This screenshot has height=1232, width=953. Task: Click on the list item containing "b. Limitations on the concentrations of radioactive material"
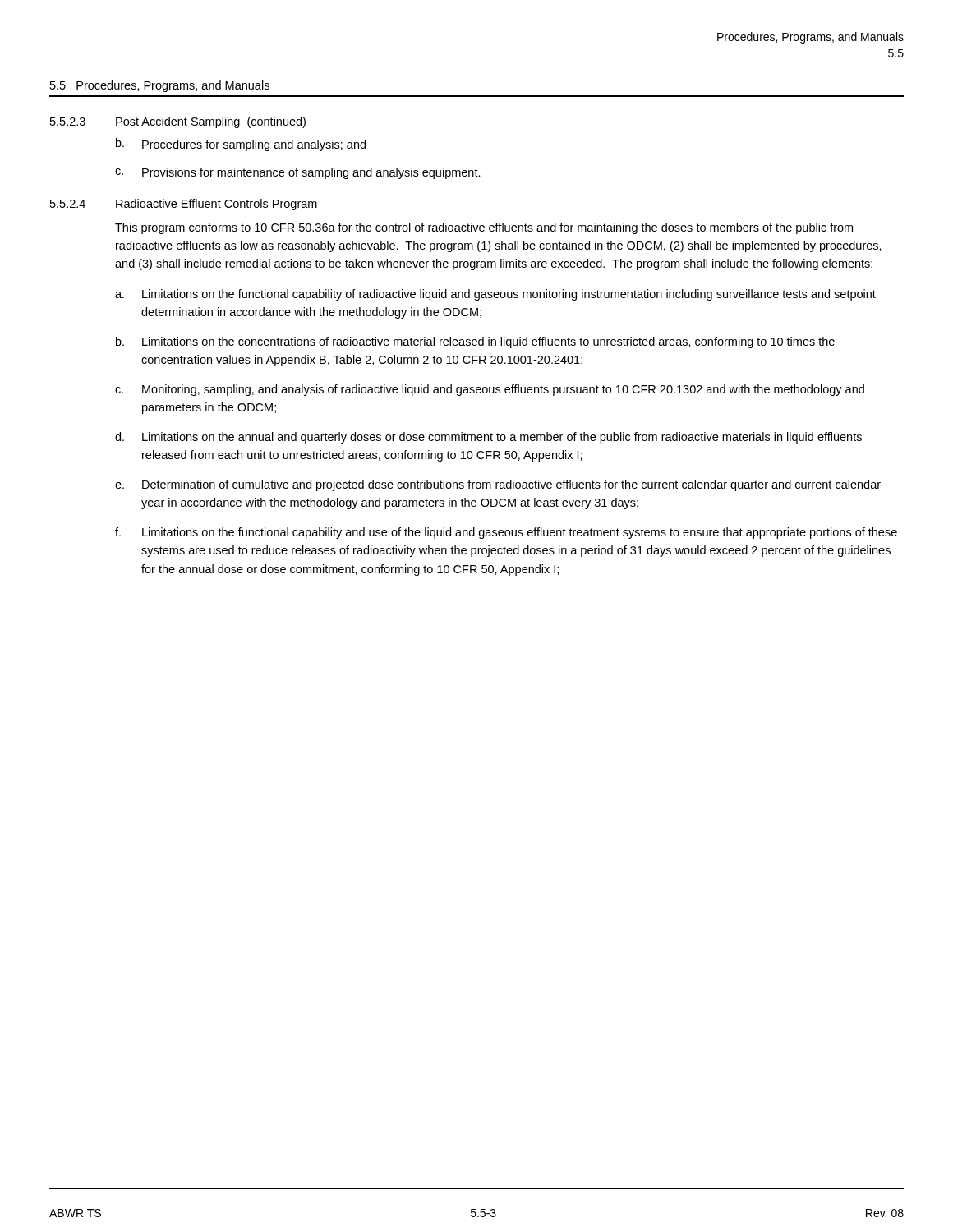coord(509,351)
